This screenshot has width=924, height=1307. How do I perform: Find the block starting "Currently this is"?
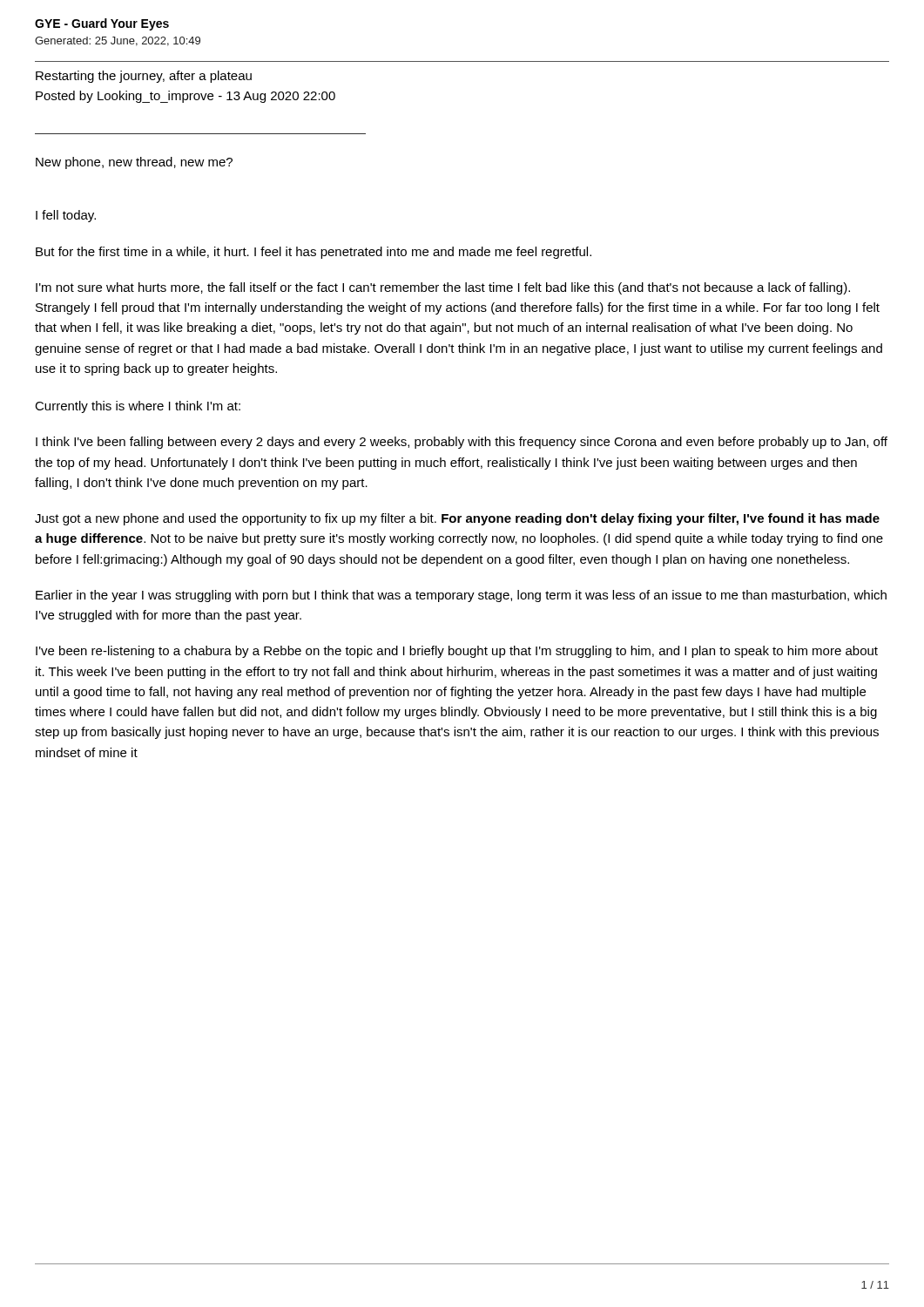[138, 407]
